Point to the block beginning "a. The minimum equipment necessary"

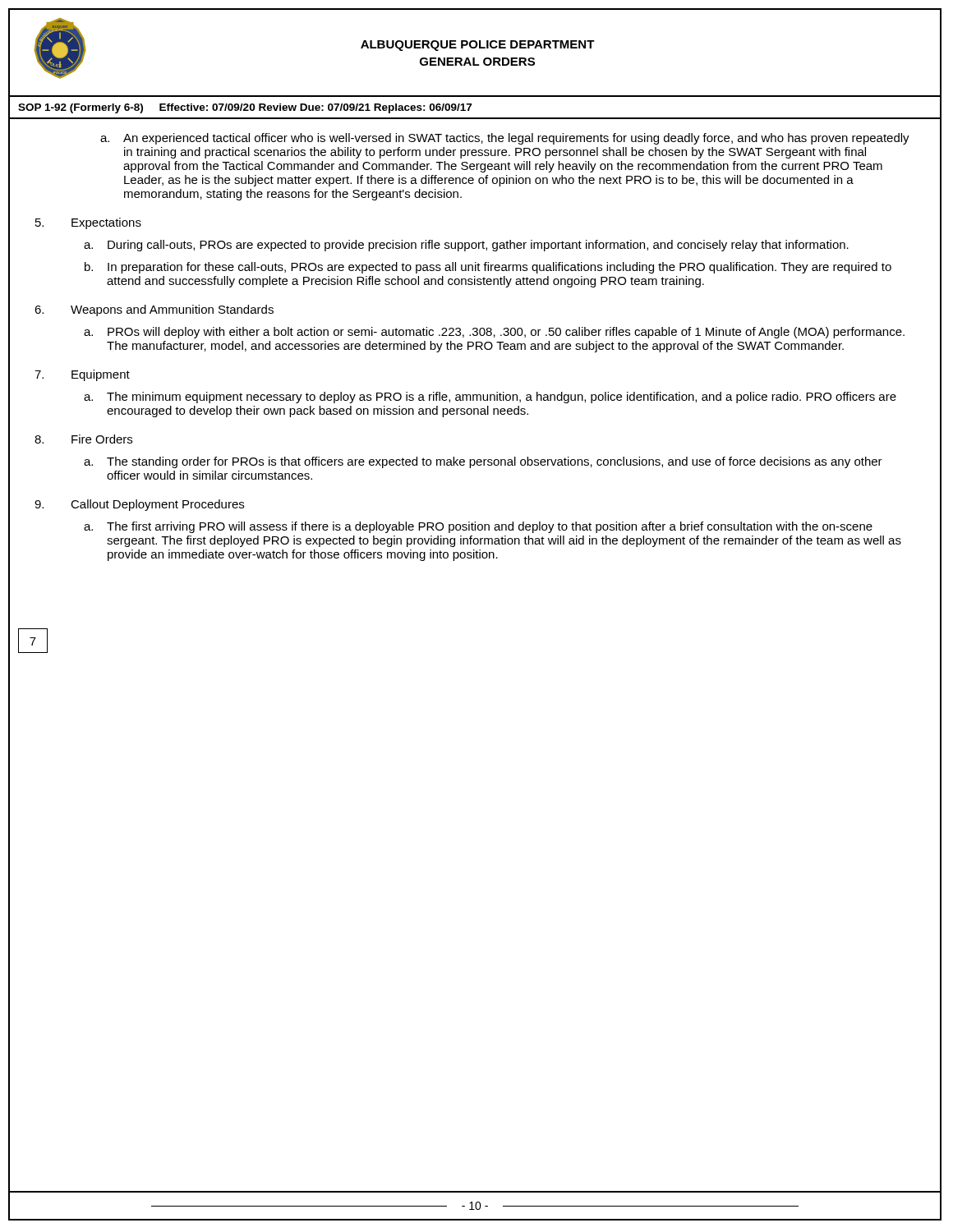click(x=499, y=403)
